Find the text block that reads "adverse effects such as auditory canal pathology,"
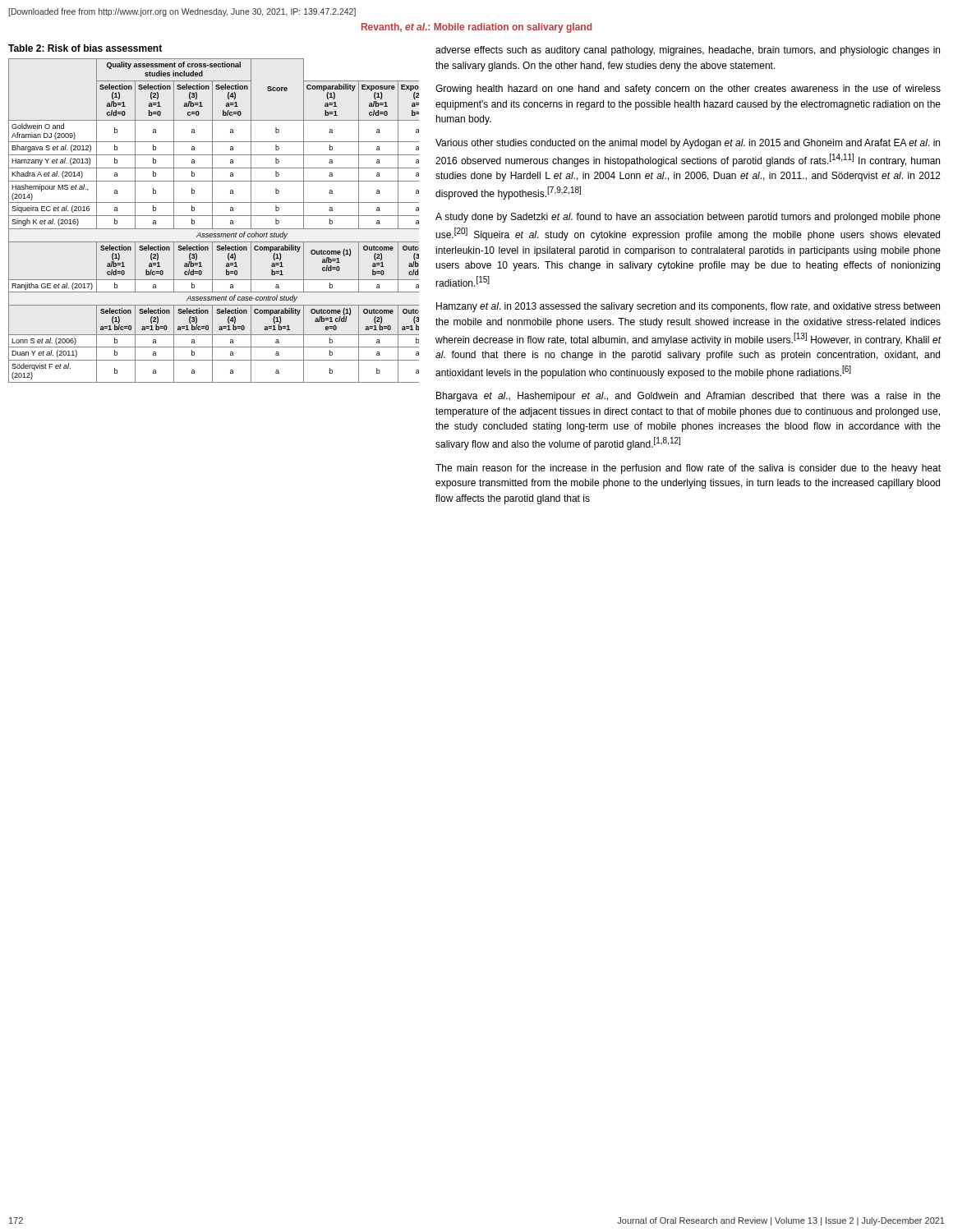Viewport: 953px width, 1232px height. [688, 58]
